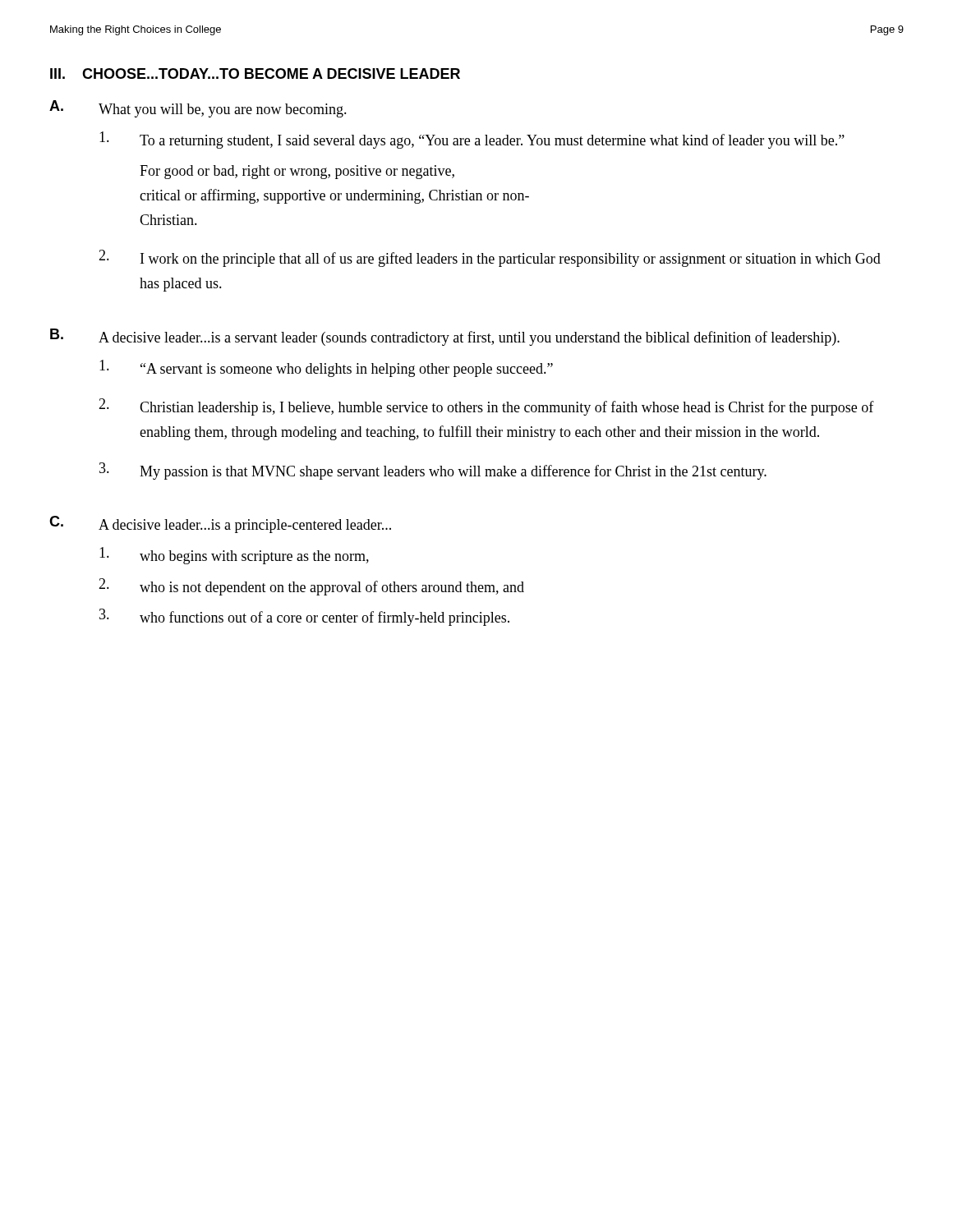Locate the passage starting "“A servant is someone"
953x1232 pixels.
pyautogui.click(x=501, y=369)
